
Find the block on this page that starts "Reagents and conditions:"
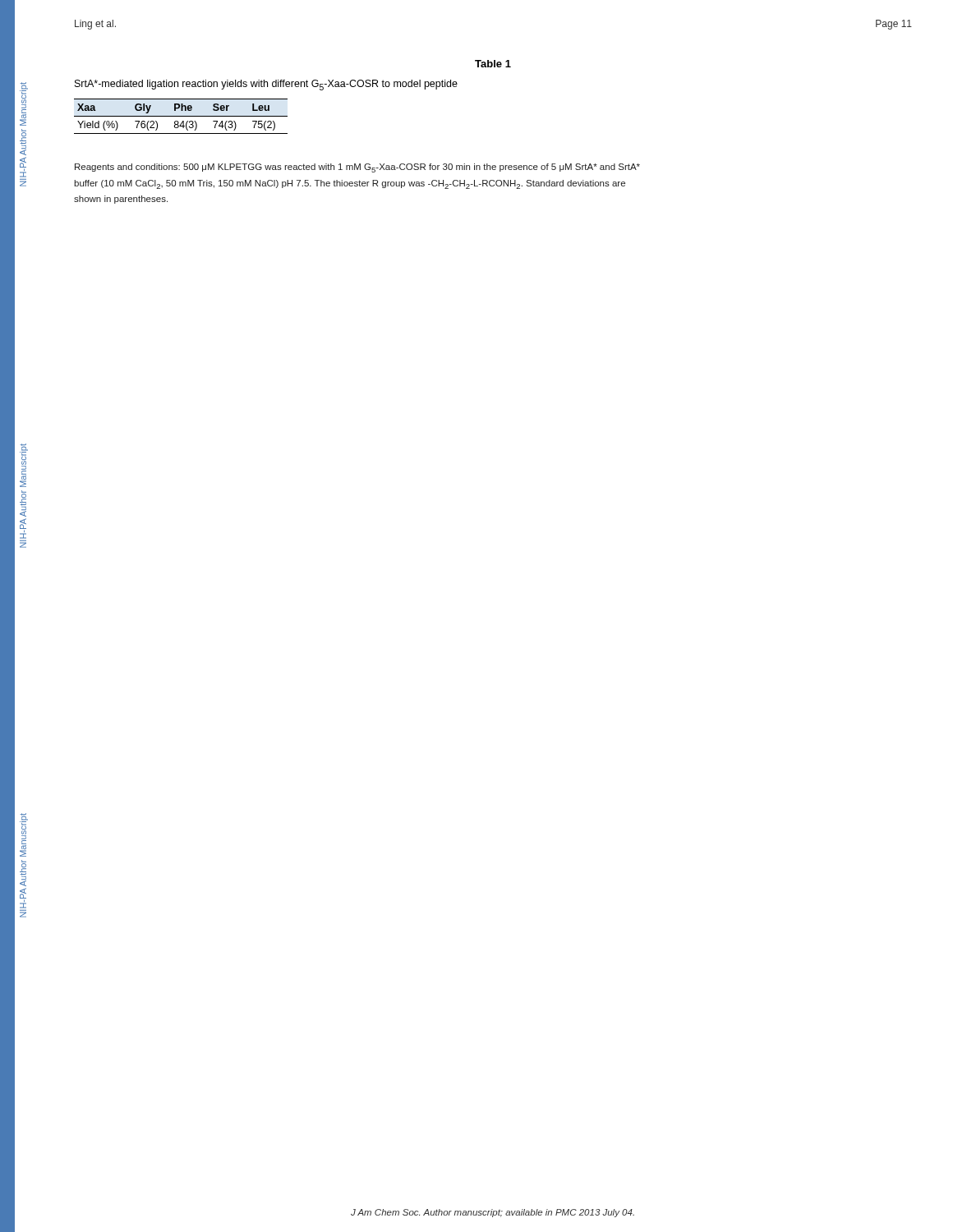point(357,183)
